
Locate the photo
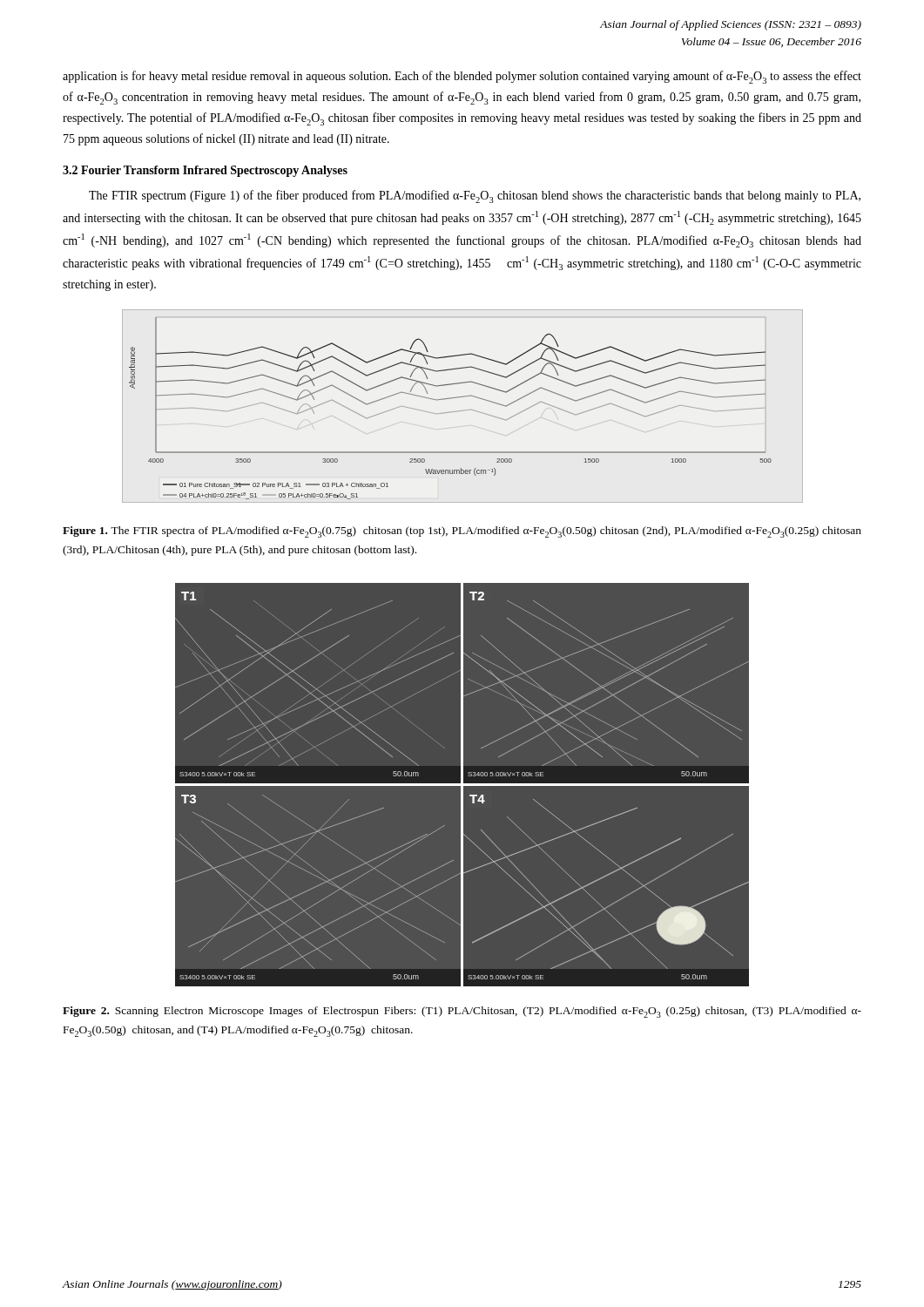pyautogui.click(x=462, y=785)
